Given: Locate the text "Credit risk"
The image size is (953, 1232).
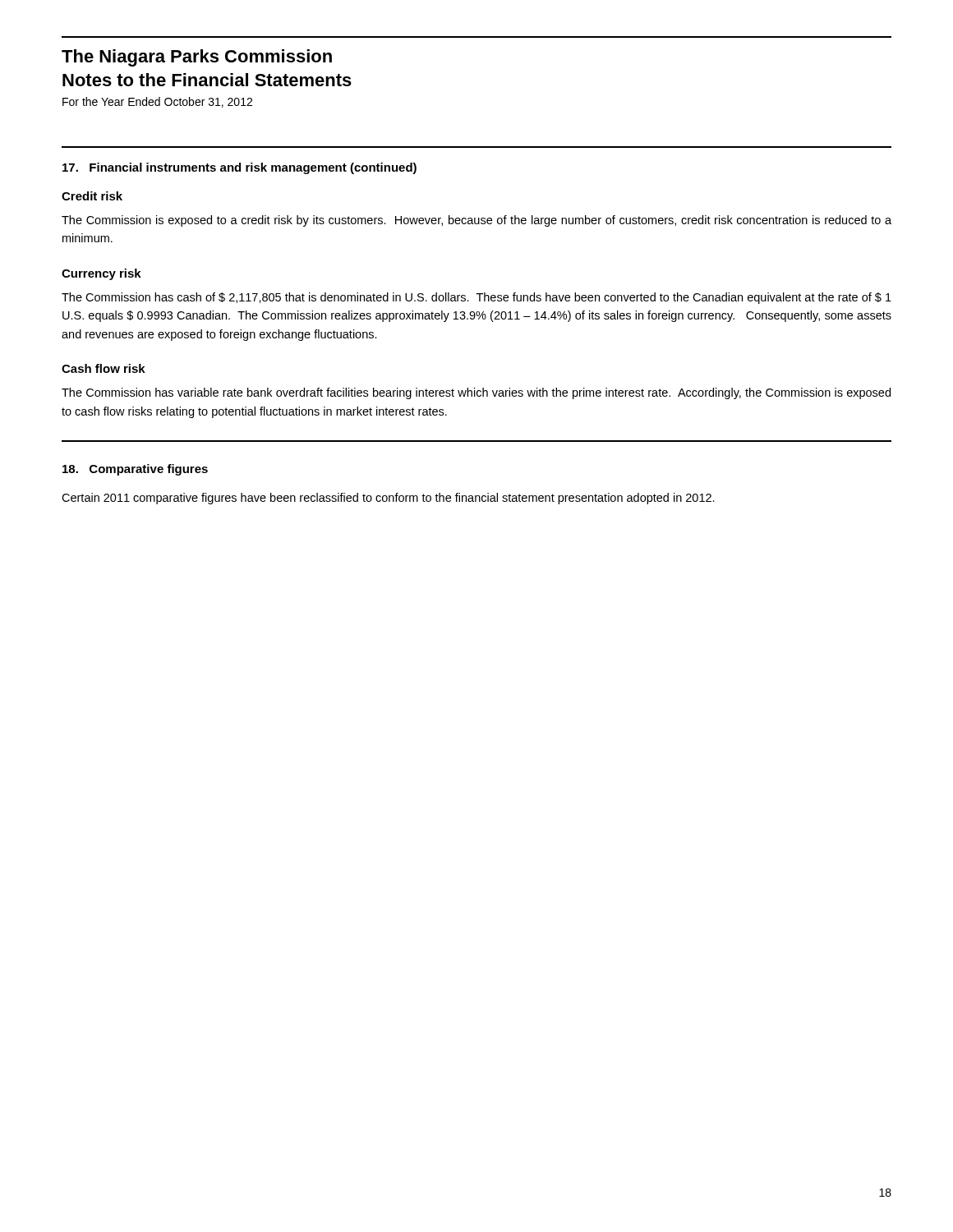Looking at the screenshot, I should coord(92,196).
